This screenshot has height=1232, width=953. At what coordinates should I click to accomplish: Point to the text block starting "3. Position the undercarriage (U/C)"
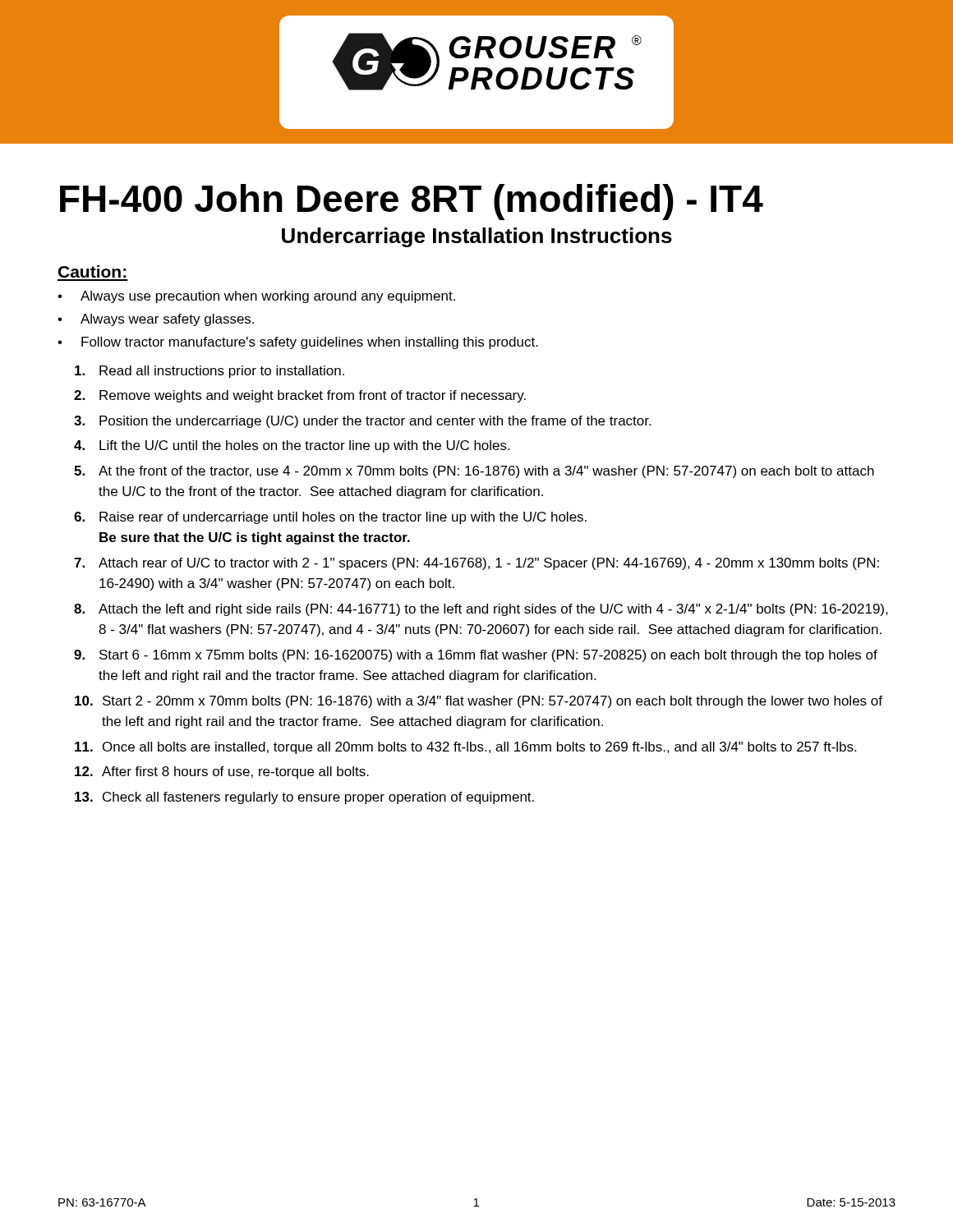pyautogui.click(x=363, y=421)
